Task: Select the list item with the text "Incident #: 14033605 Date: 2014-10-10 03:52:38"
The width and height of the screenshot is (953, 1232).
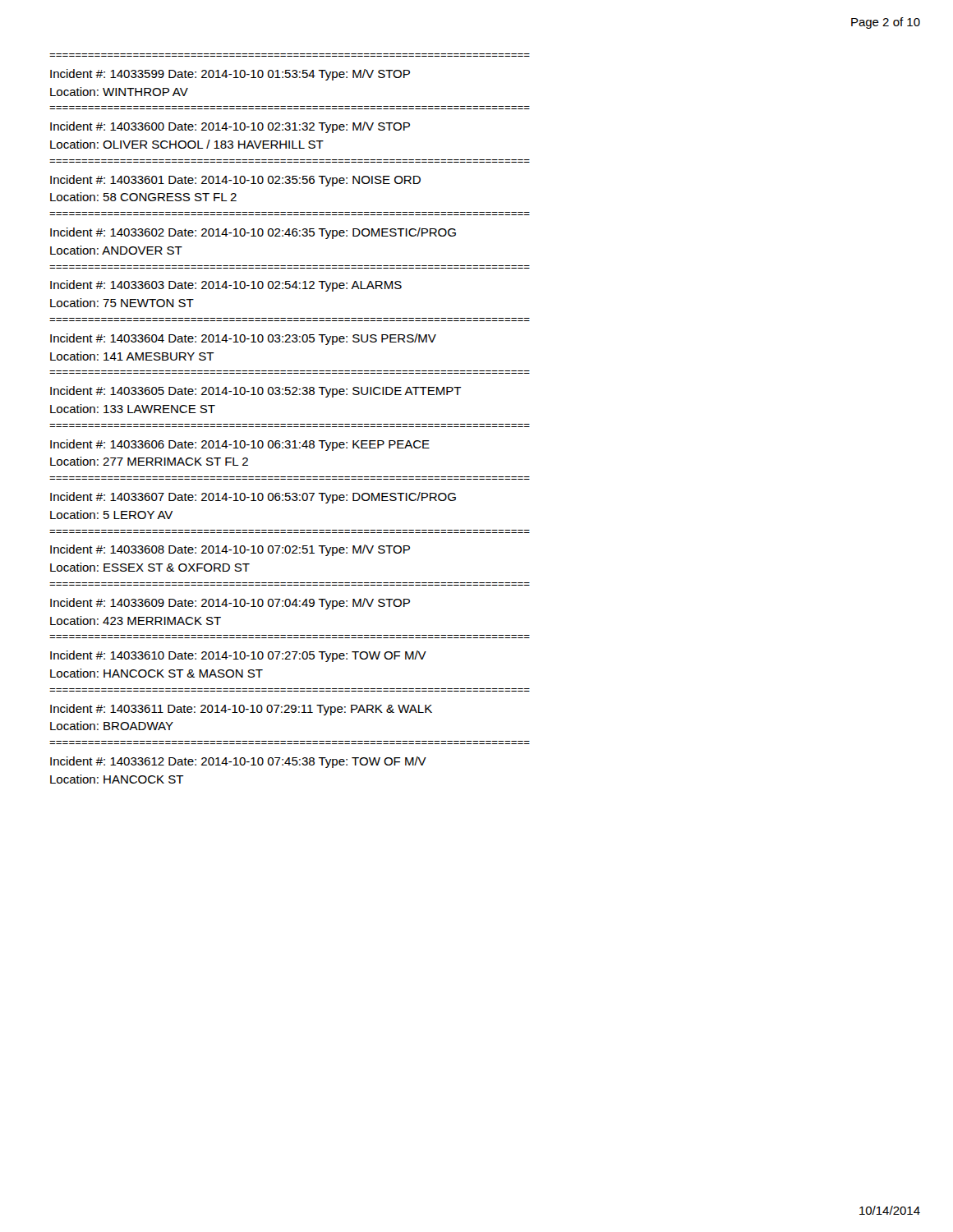Action: 256,392
